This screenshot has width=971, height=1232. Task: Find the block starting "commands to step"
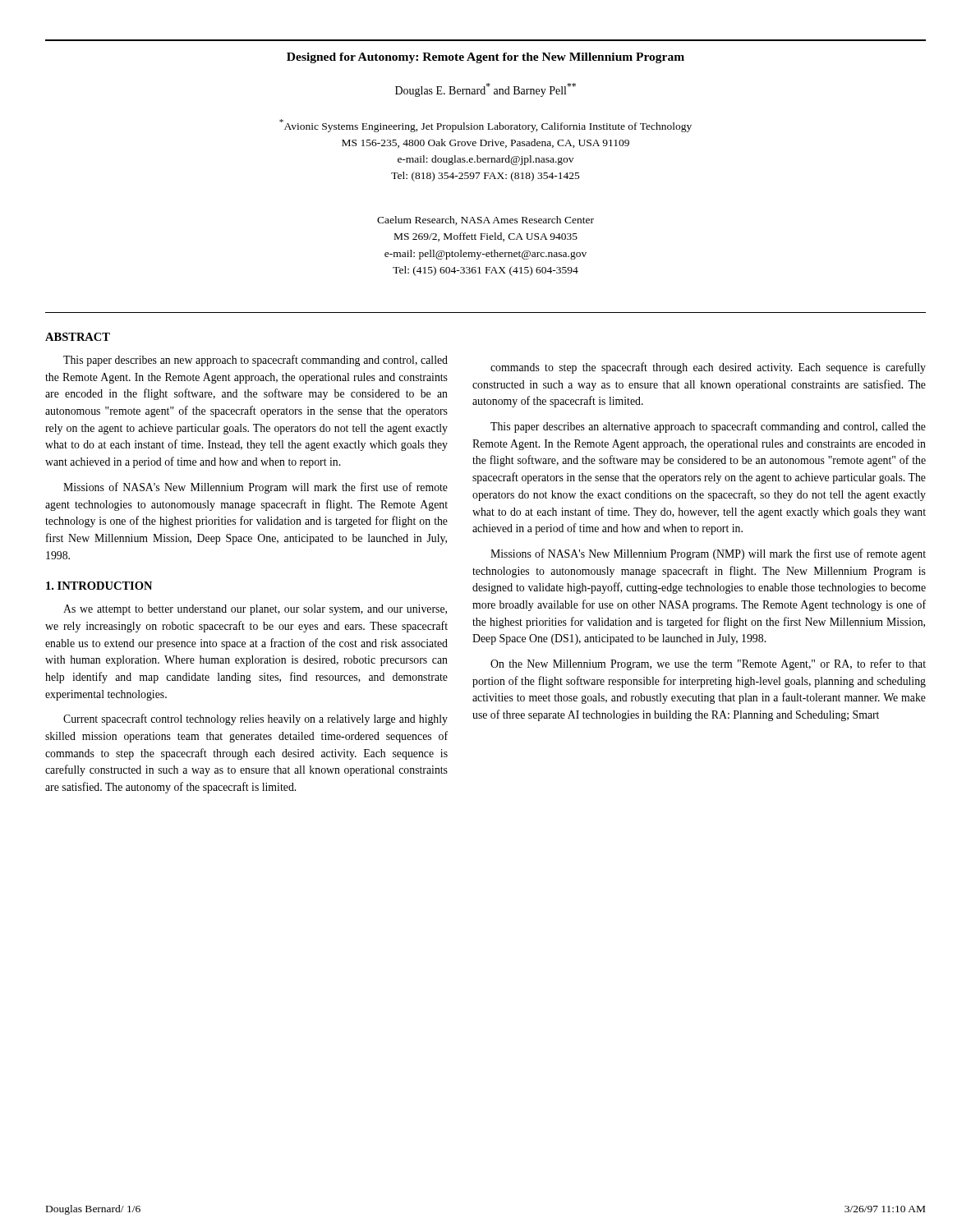click(699, 385)
